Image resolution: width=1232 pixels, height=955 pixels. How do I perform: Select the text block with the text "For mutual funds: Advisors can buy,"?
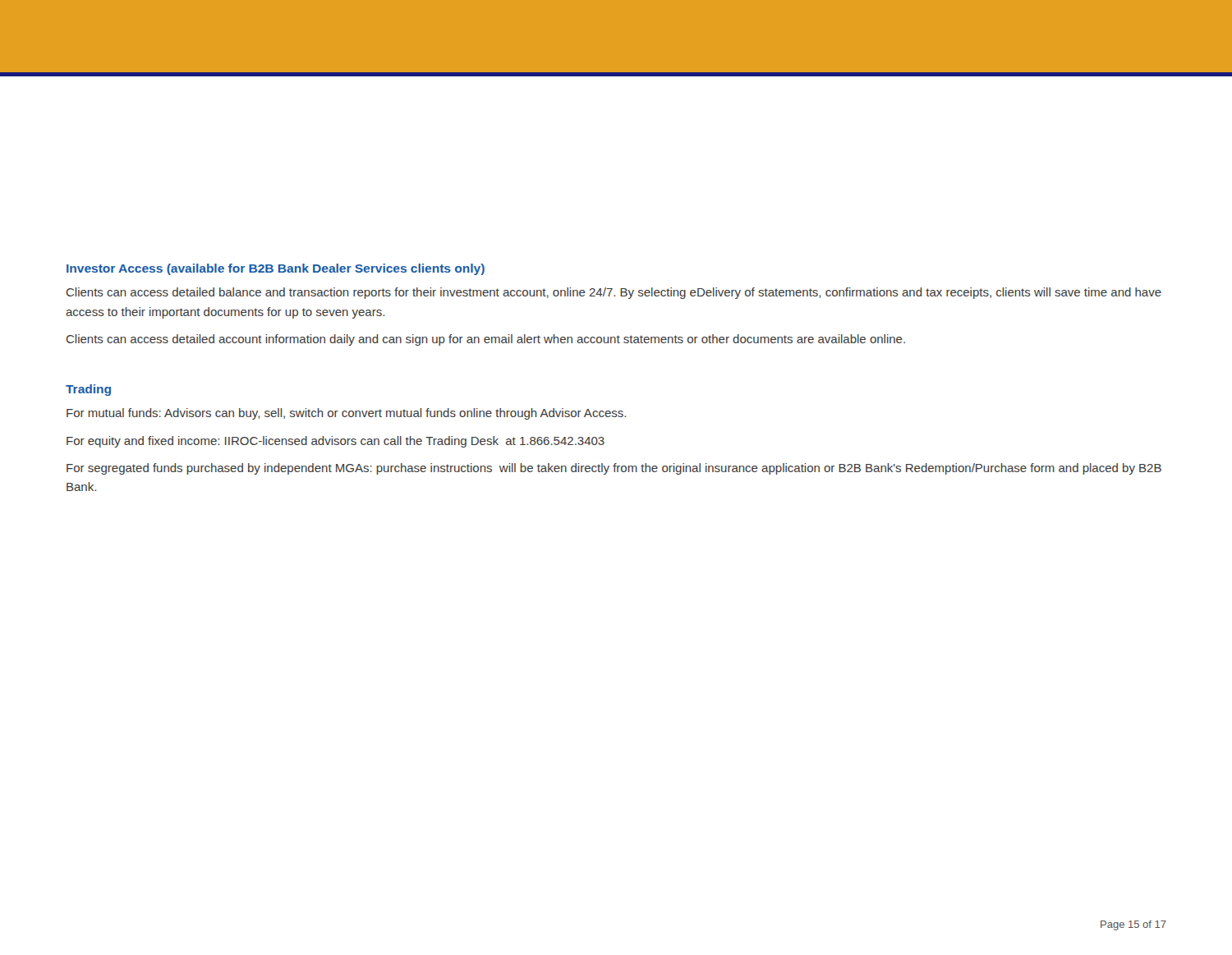[346, 413]
